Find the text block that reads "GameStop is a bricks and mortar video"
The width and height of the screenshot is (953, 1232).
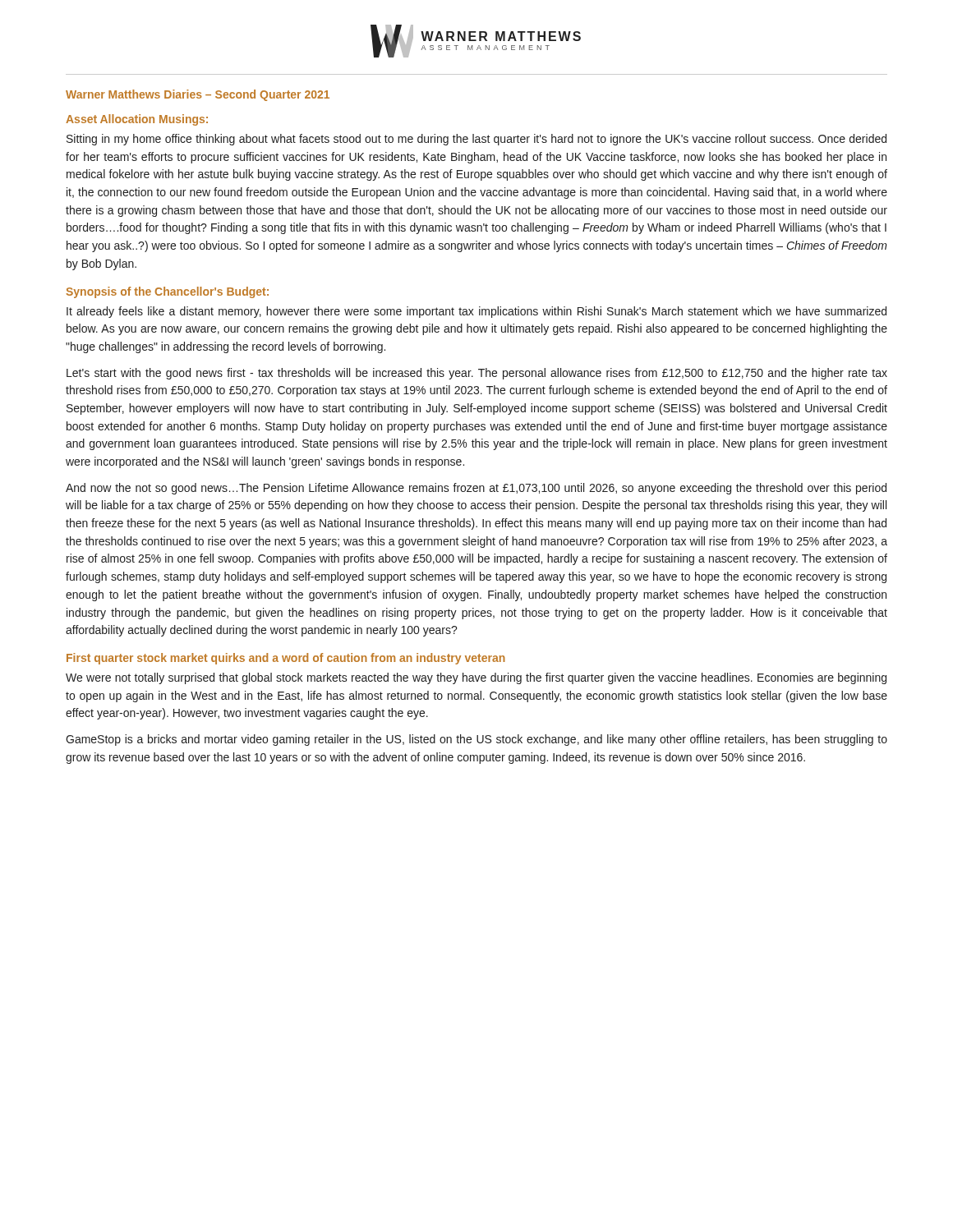(476, 749)
